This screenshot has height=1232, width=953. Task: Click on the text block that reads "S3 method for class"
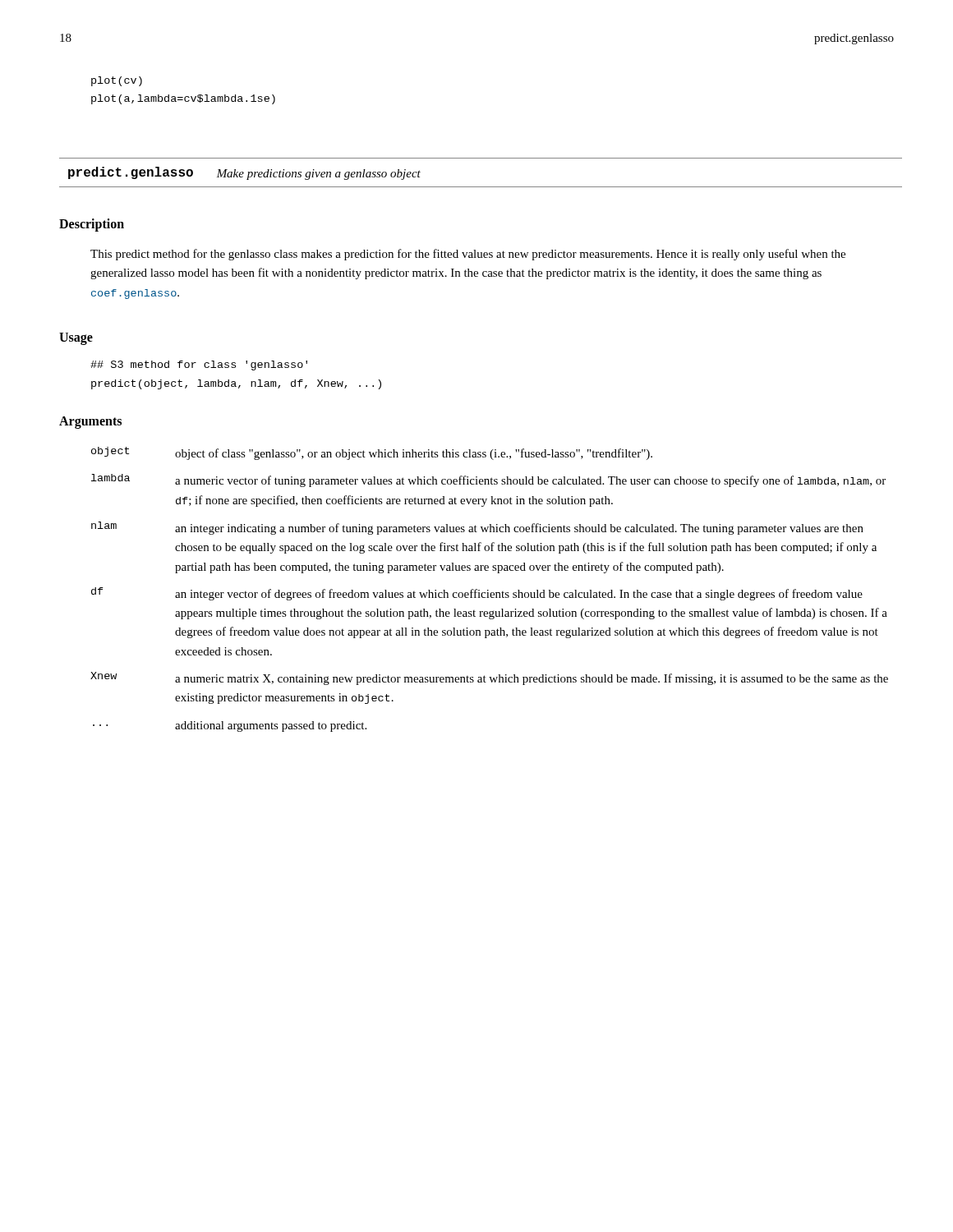click(237, 374)
